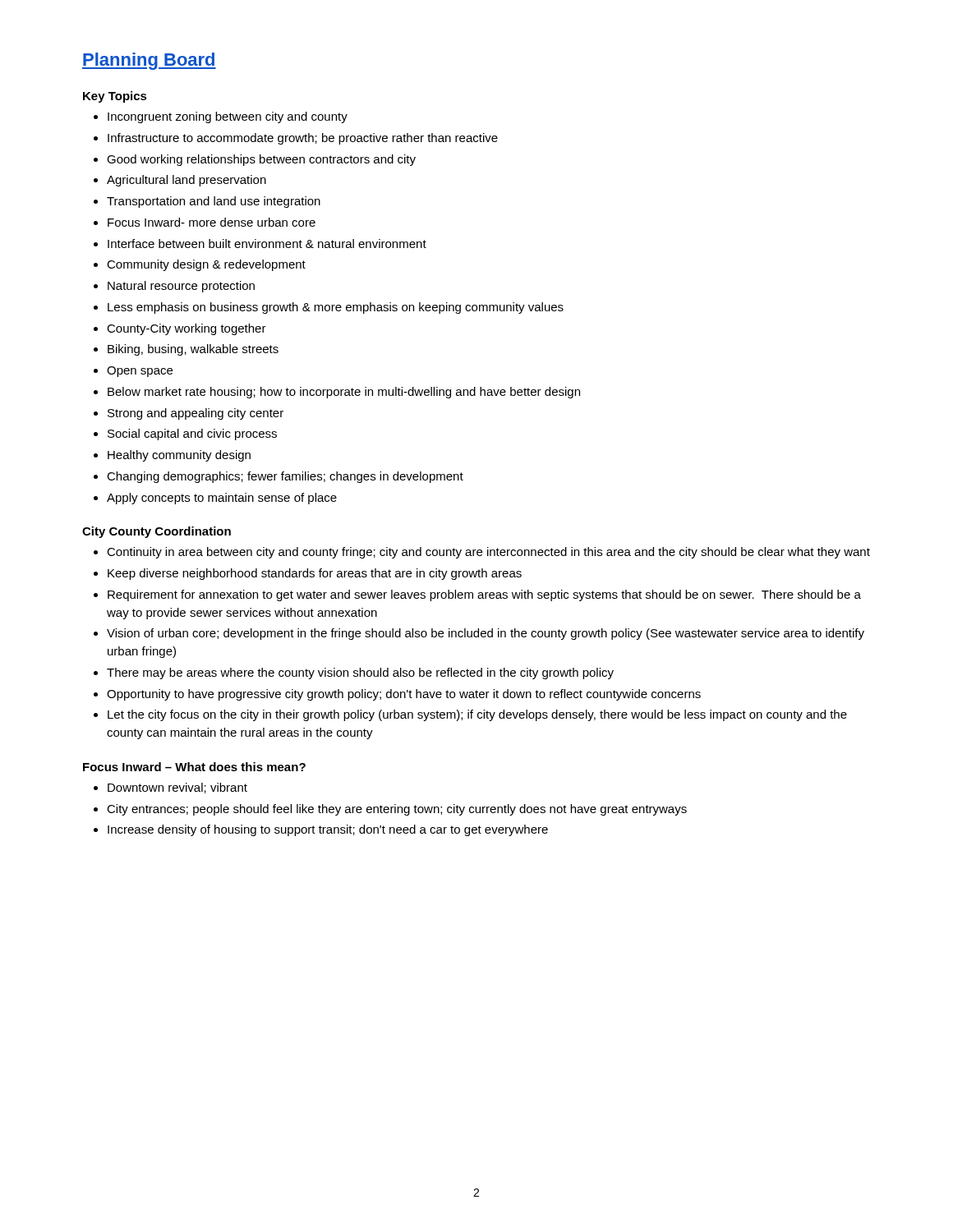Locate the list item with the text "Downtown revival; vibrant"
953x1232 pixels.
tap(177, 787)
